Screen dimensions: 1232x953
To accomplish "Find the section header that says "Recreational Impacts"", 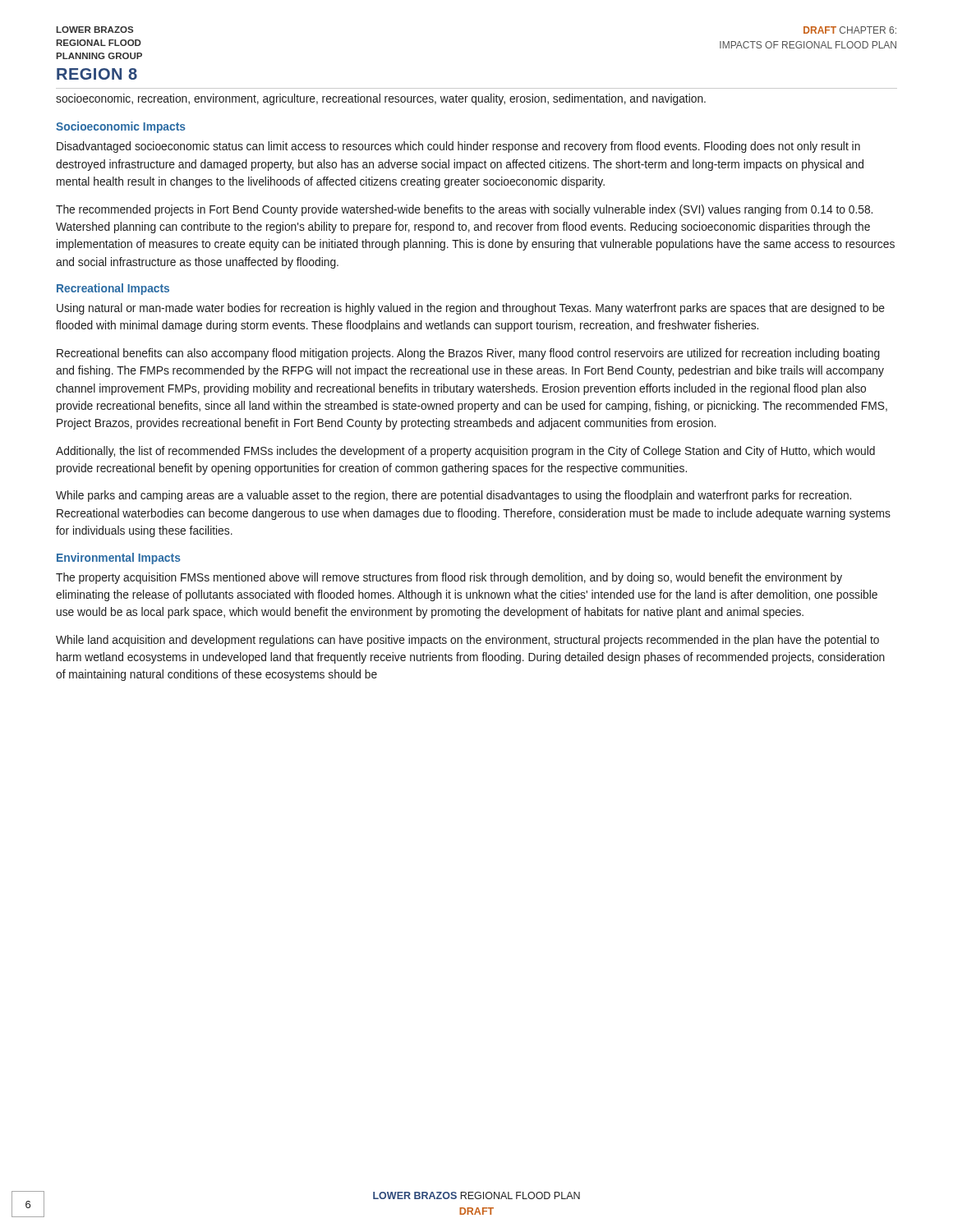I will coord(113,289).
